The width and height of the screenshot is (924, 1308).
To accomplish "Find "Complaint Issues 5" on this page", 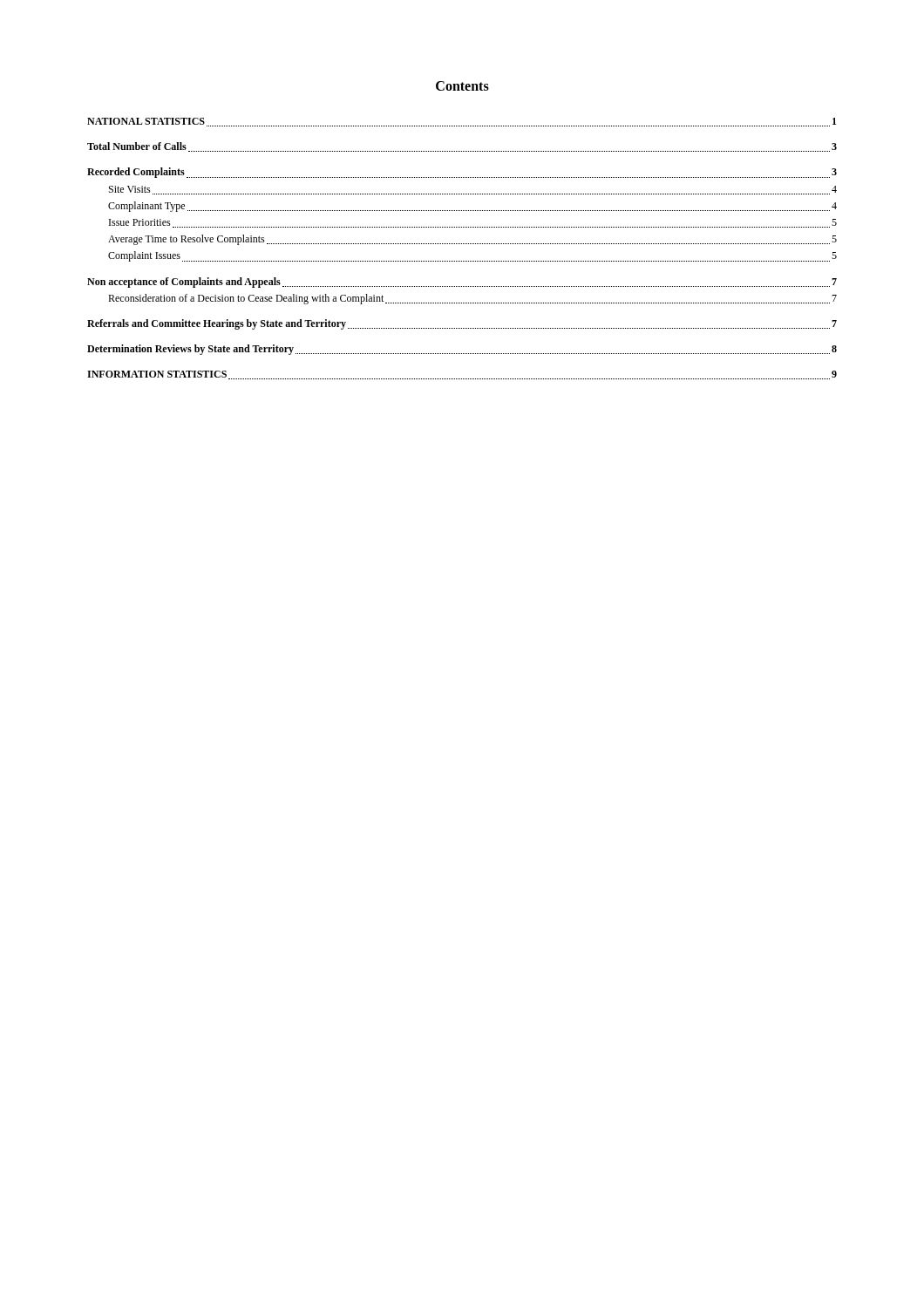I will coord(462,256).
